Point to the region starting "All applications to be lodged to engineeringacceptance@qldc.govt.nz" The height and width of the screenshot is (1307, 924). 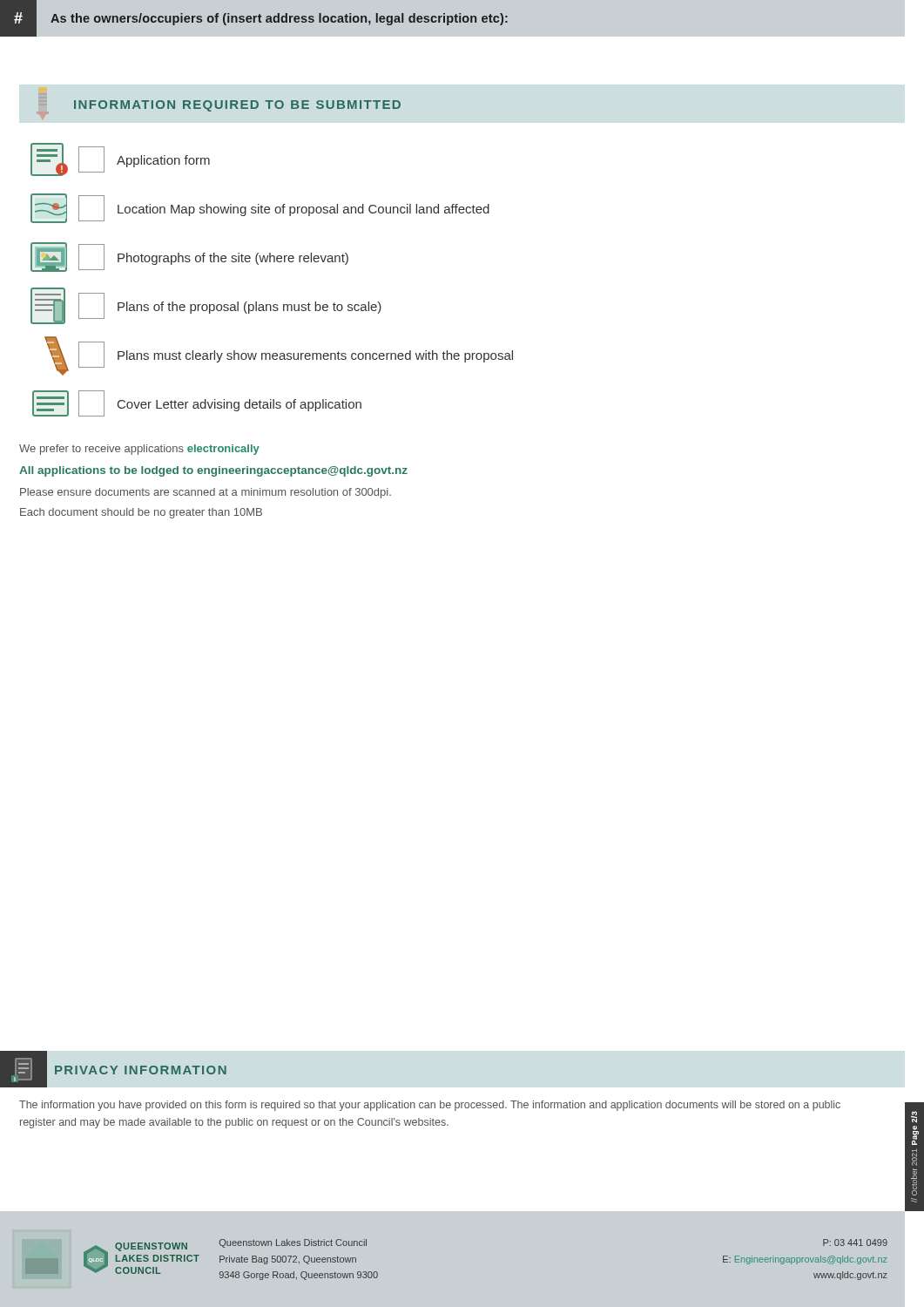pyautogui.click(x=213, y=470)
